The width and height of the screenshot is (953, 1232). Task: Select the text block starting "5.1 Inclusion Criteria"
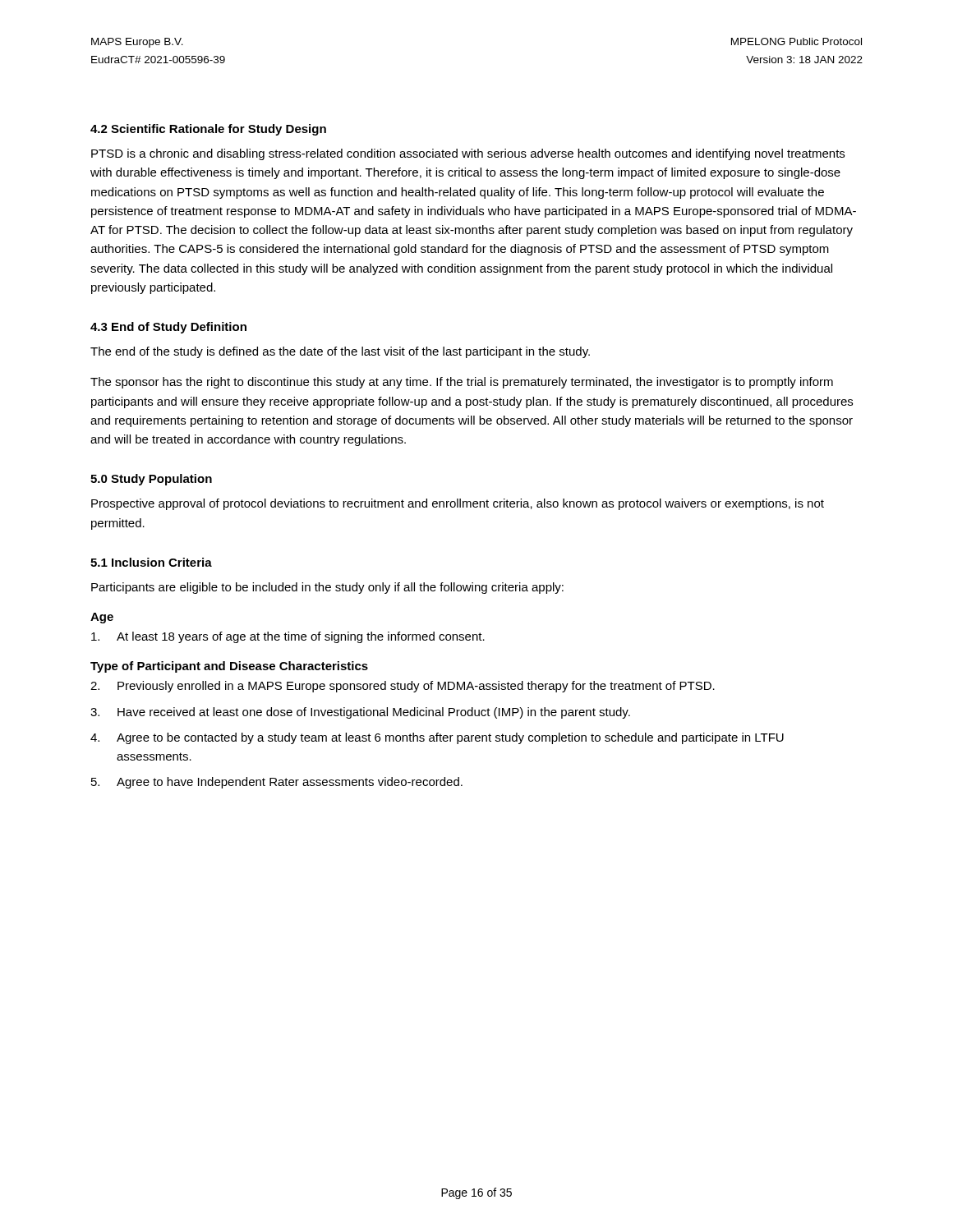tap(151, 562)
